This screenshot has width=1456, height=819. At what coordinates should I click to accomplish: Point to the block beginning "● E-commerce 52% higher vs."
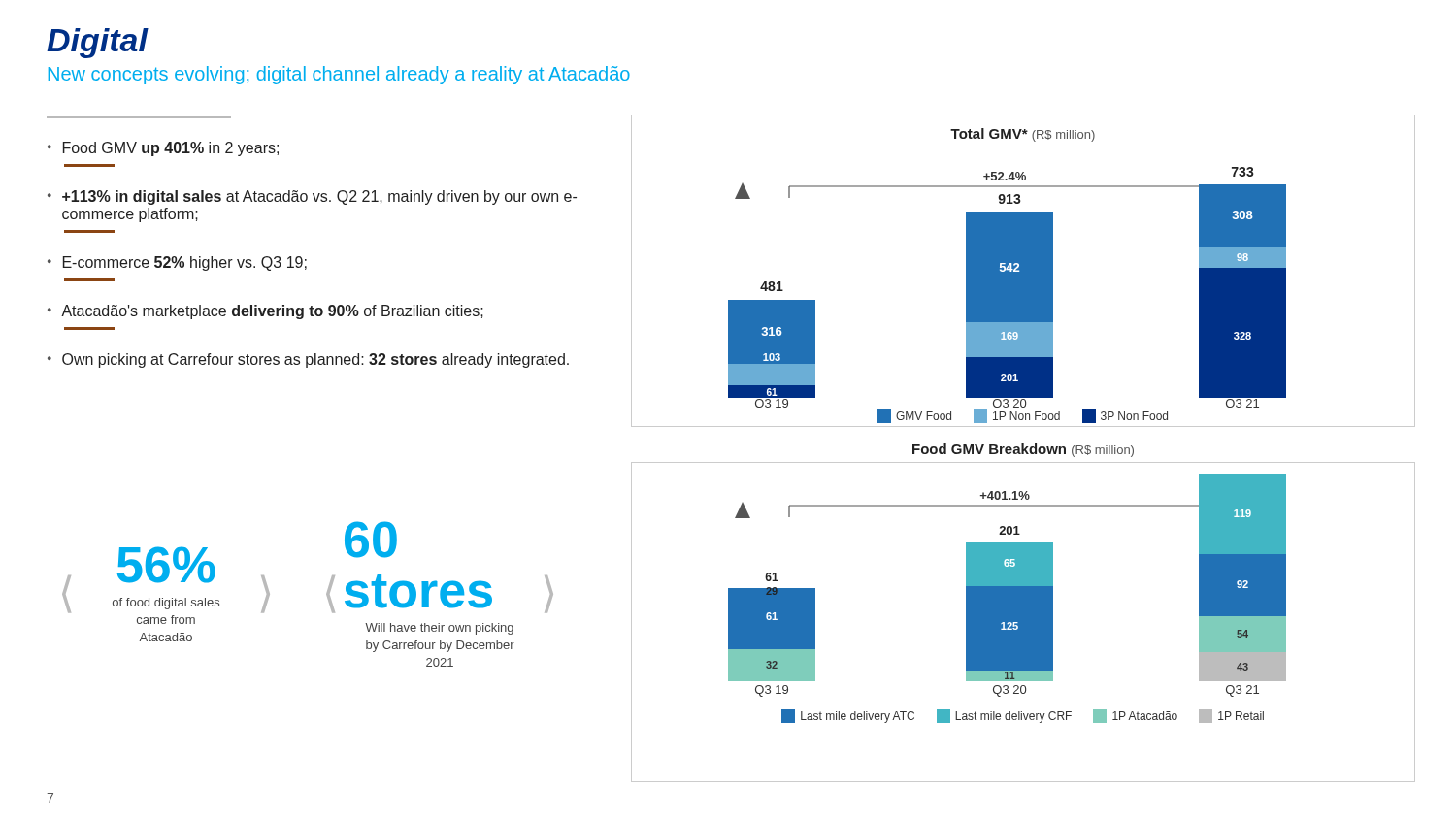coord(177,263)
